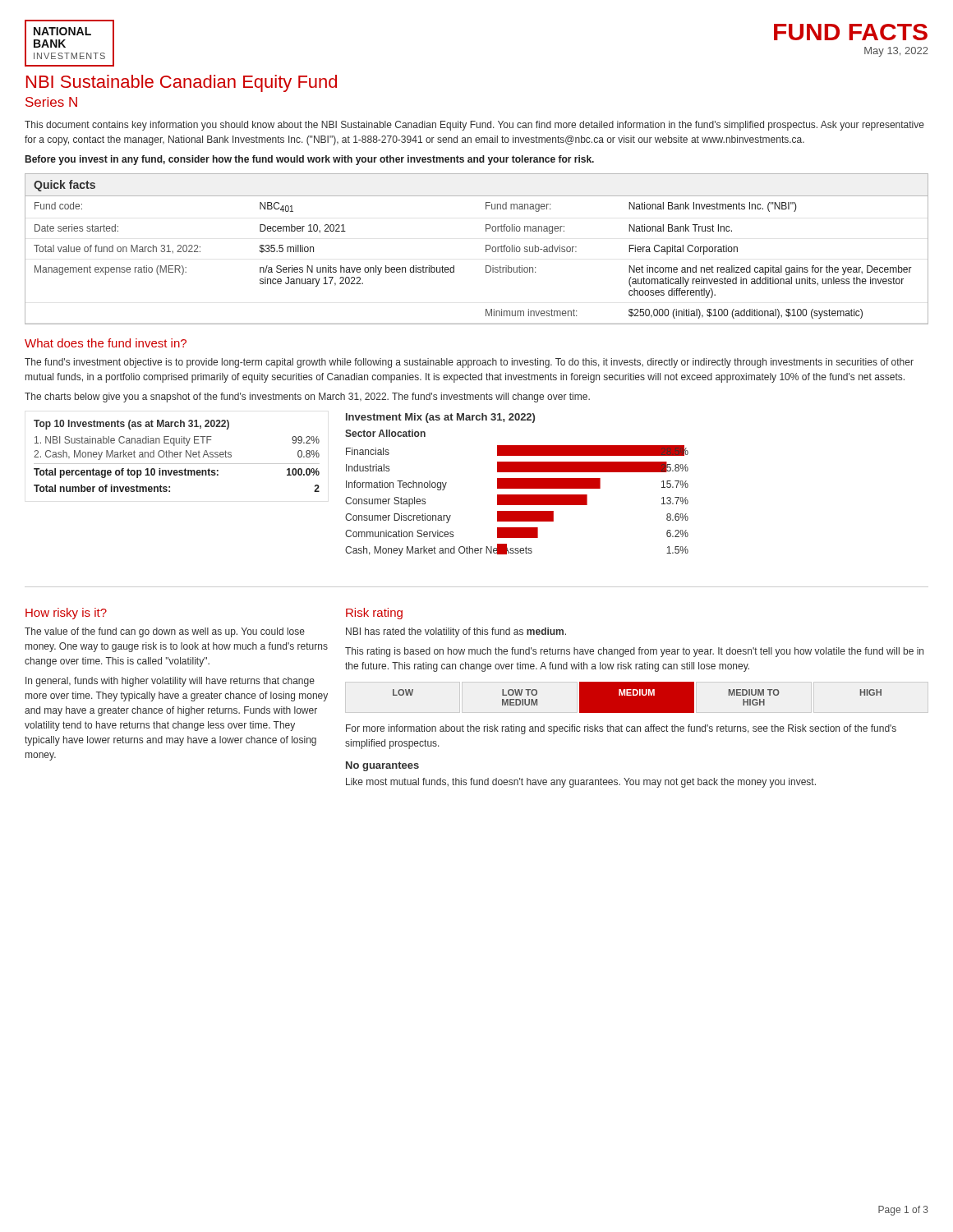This screenshot has height=1232, width=953.
Task: Find the text block that reads "Like most mutual funds, this fund doesn't have"
Action: (581, 782)
